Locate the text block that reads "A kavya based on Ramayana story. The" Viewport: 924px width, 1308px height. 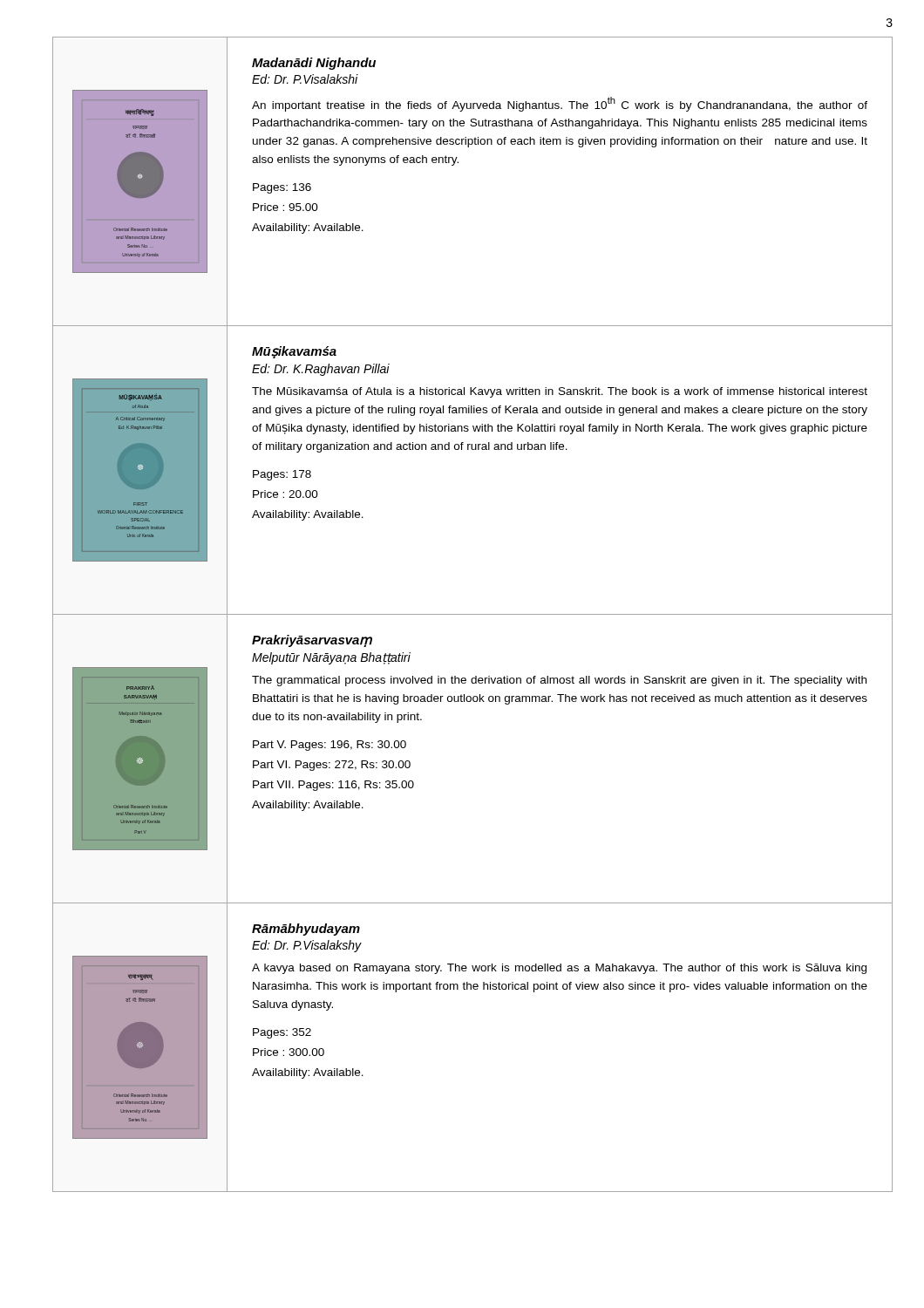point(560,986)
